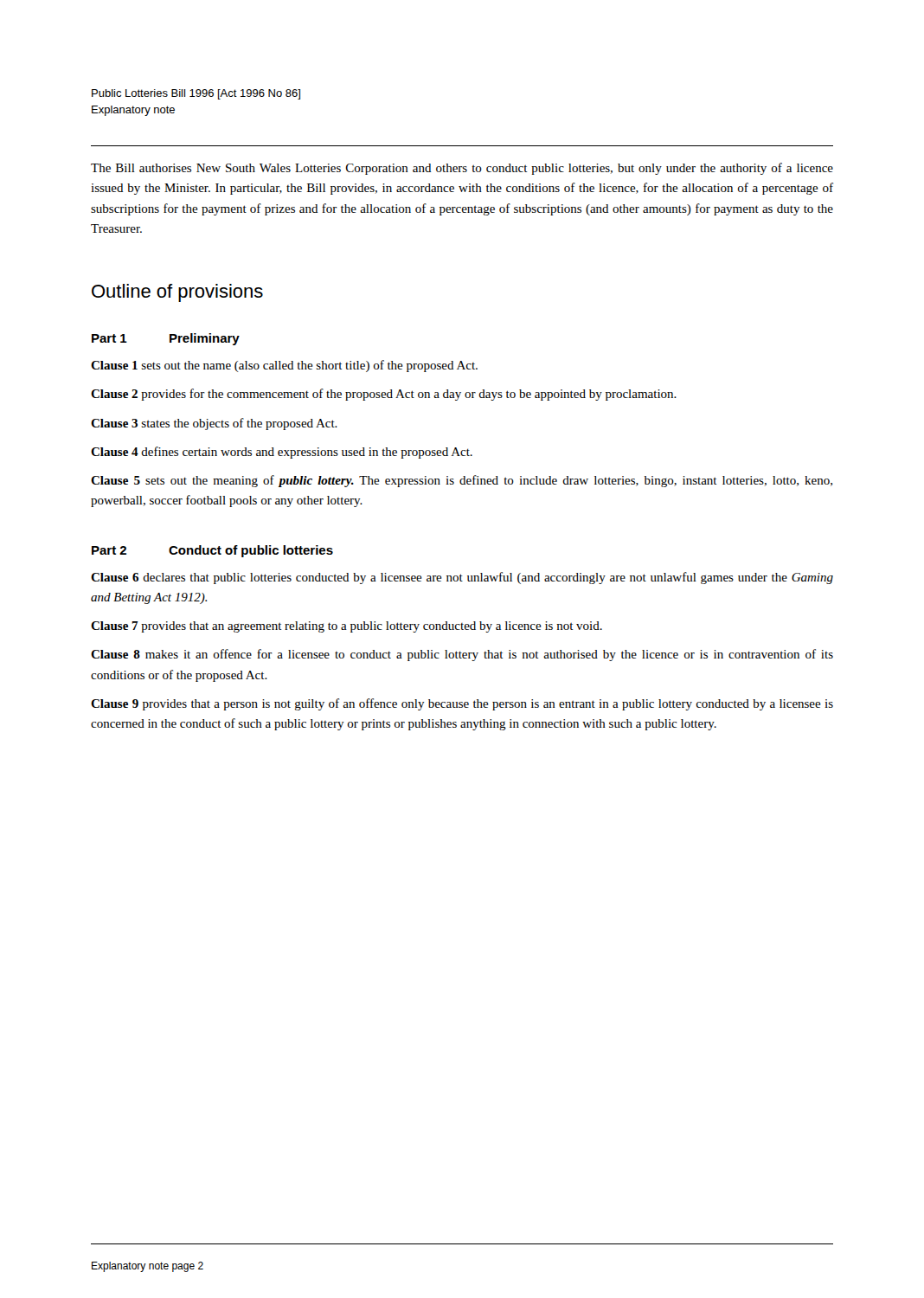
Task: Find the text block with the text "Clause 6 declares that public lotteries conducted by"
Action: point(462,587)
